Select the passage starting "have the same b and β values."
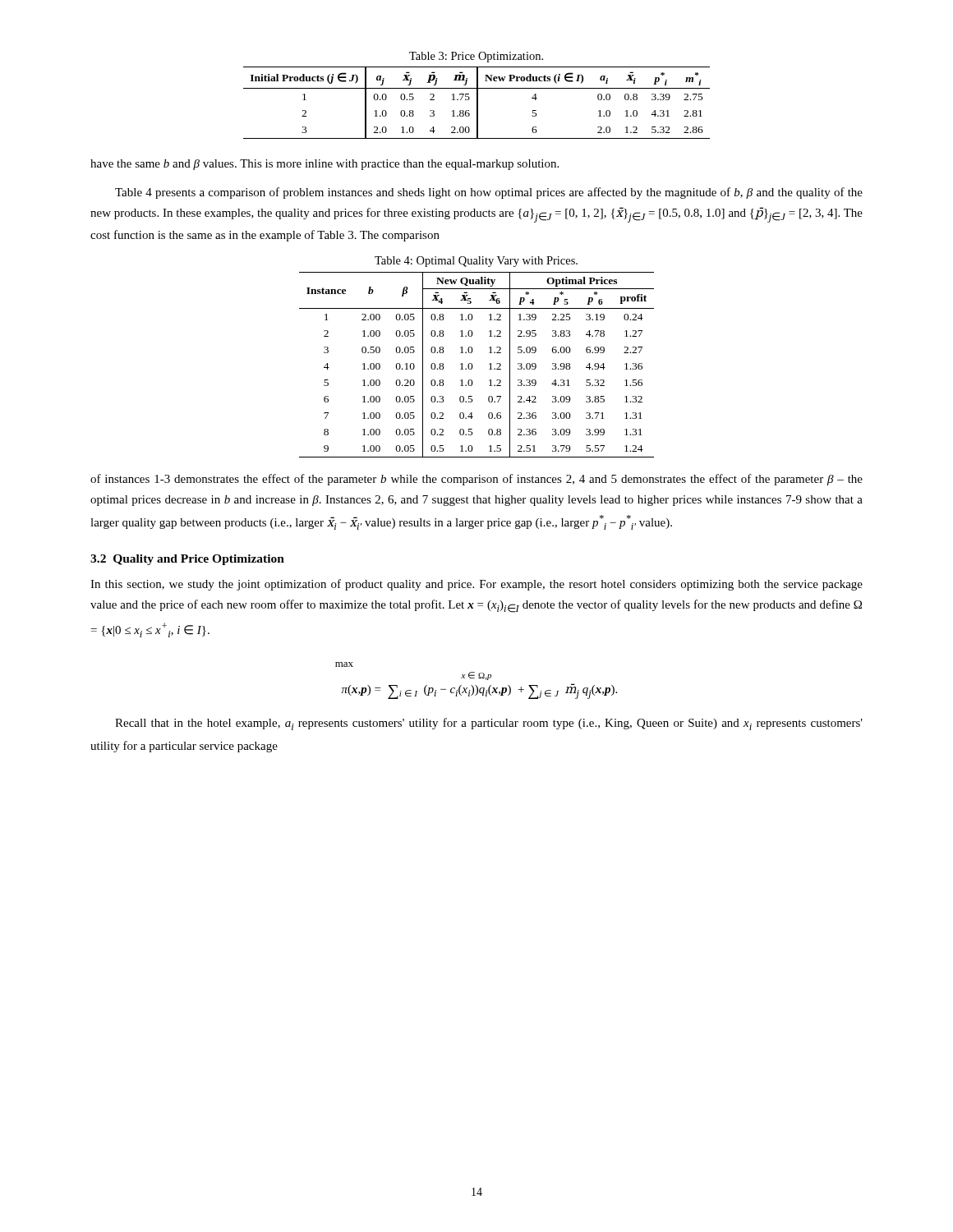 tap(325, 164)
